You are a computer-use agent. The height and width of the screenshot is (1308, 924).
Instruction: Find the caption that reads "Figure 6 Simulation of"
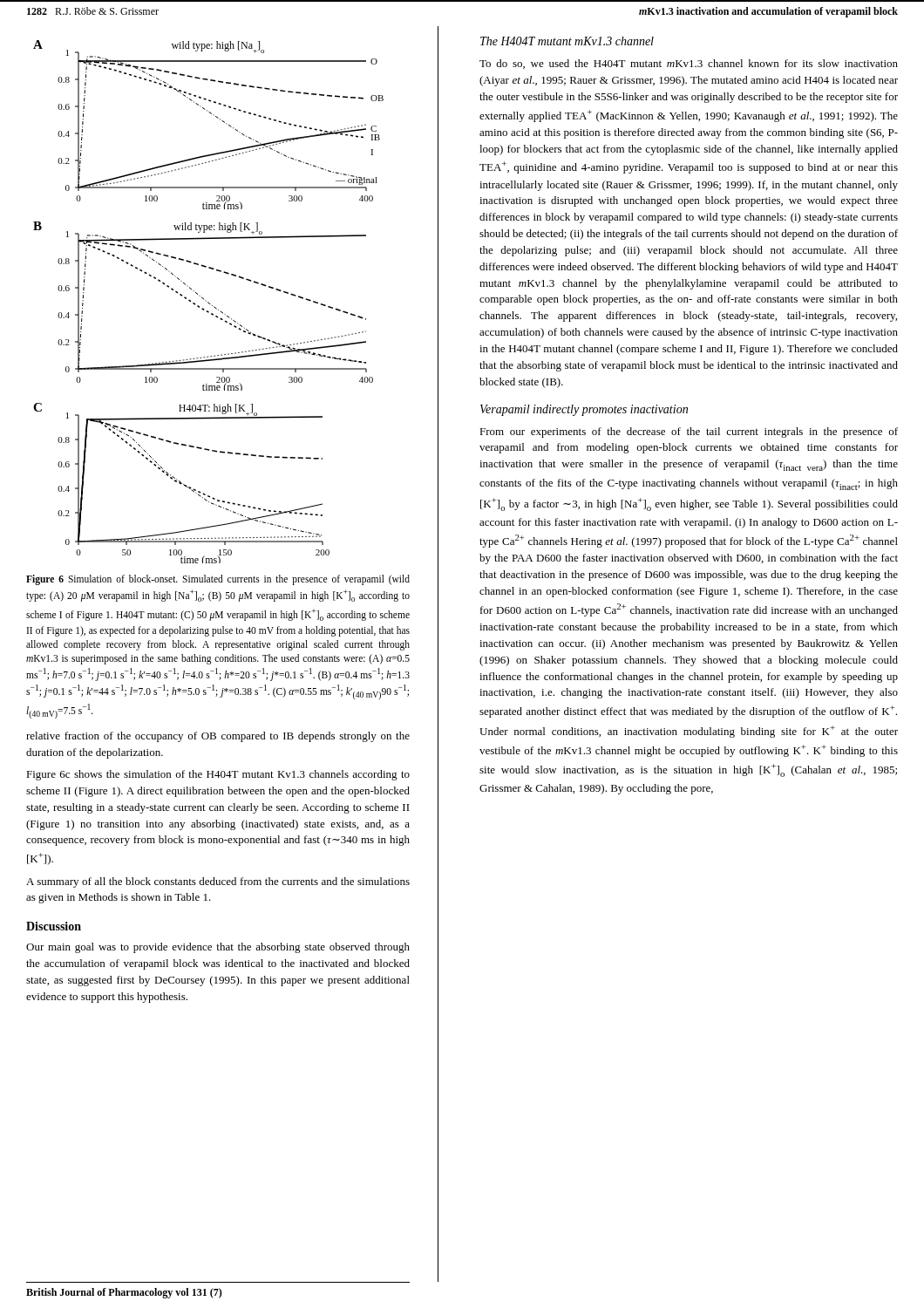pos(218,646)
